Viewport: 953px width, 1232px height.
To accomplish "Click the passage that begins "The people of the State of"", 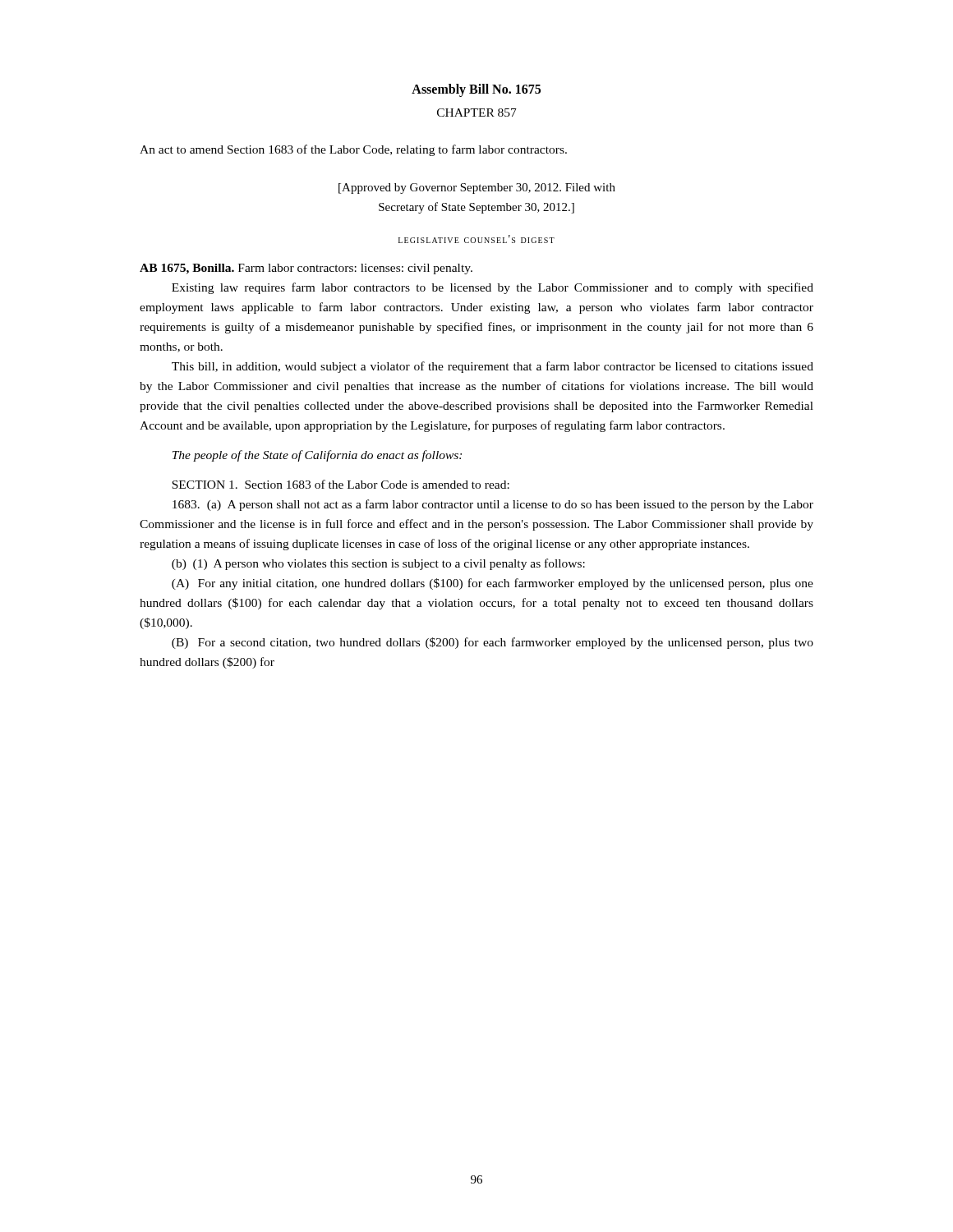I will [317, 456].
